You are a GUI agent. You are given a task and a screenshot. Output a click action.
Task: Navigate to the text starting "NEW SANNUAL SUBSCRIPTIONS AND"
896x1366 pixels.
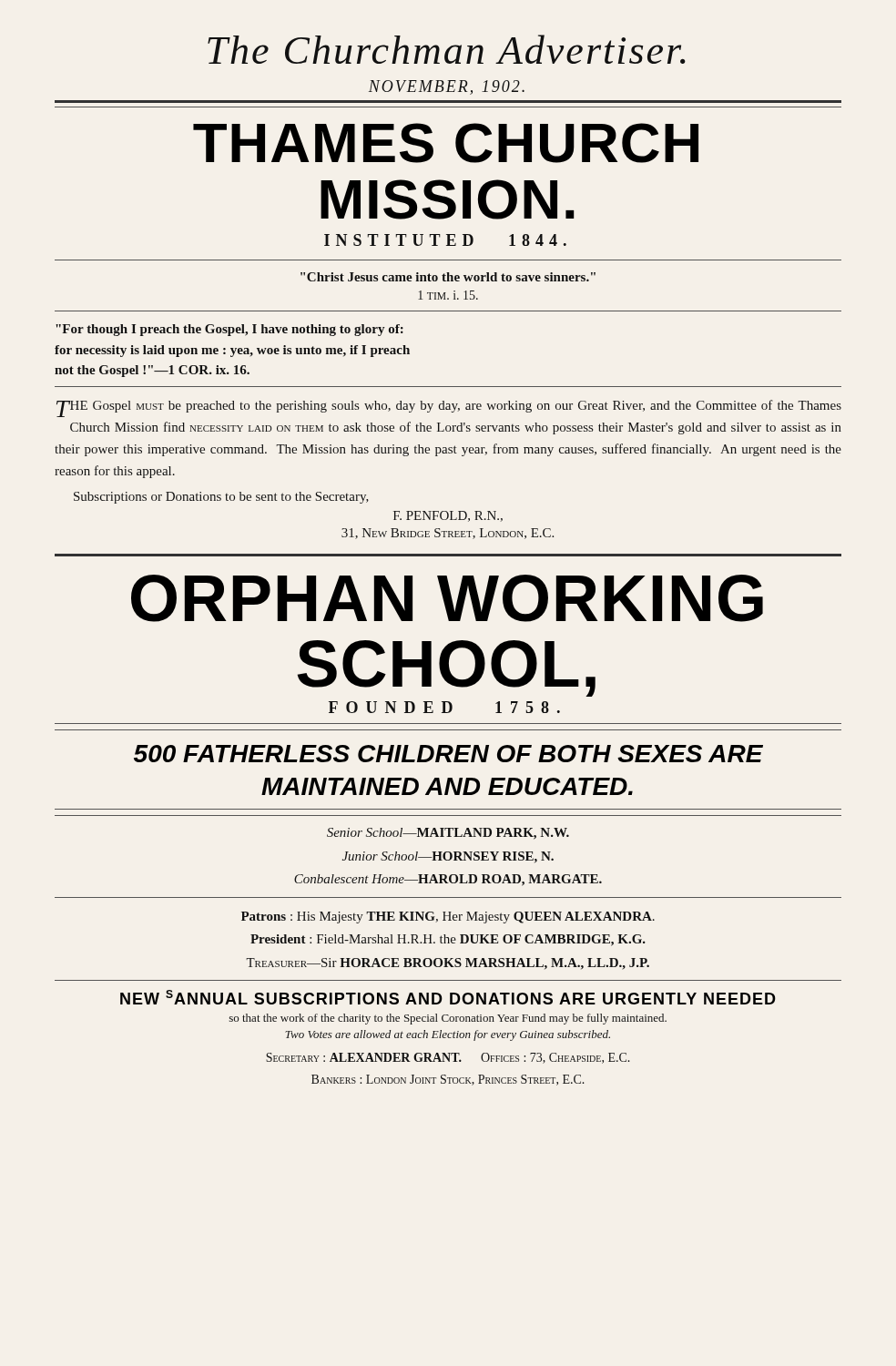pos(448,998)
